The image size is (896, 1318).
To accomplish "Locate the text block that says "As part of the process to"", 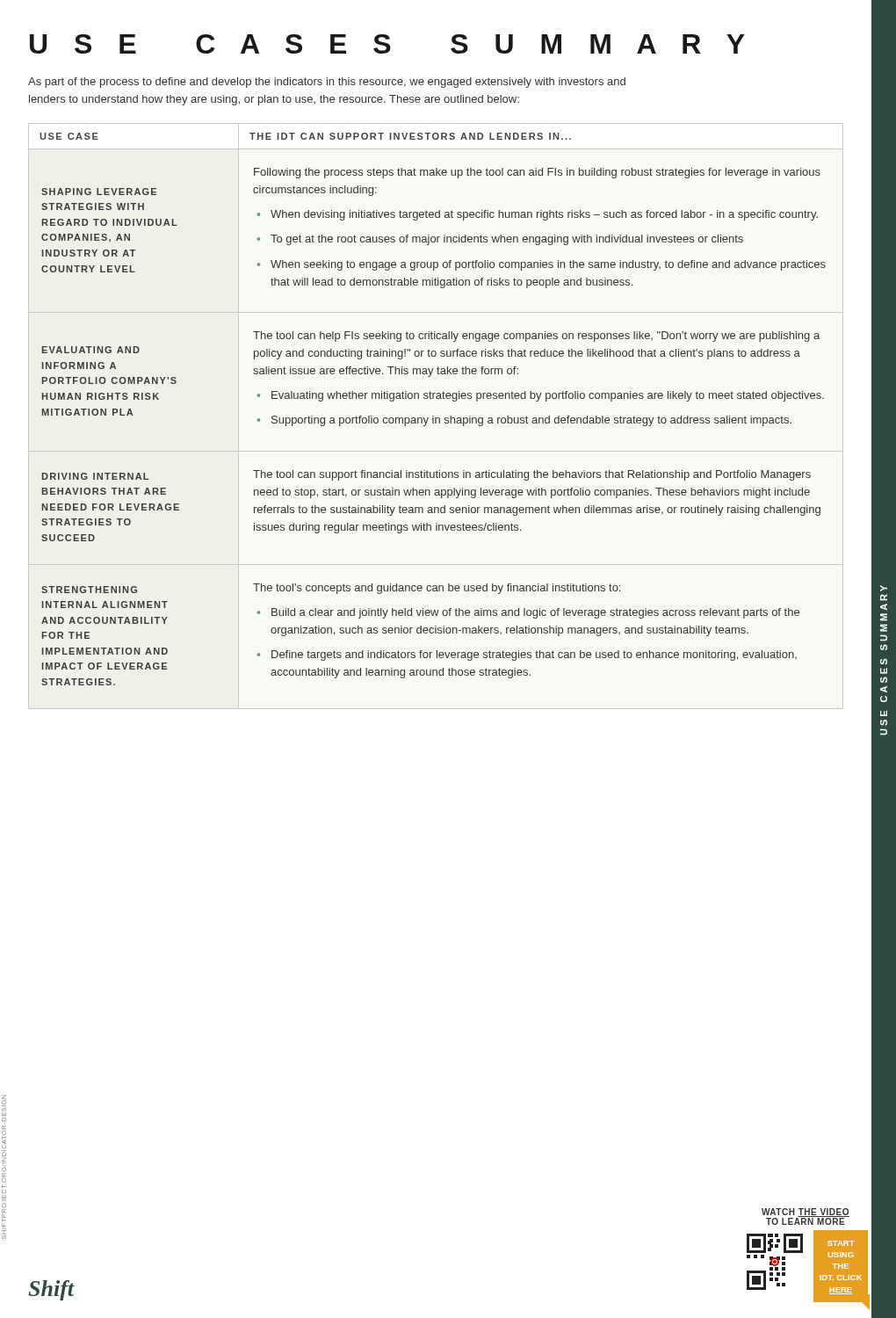I will [x=436, y=90].
